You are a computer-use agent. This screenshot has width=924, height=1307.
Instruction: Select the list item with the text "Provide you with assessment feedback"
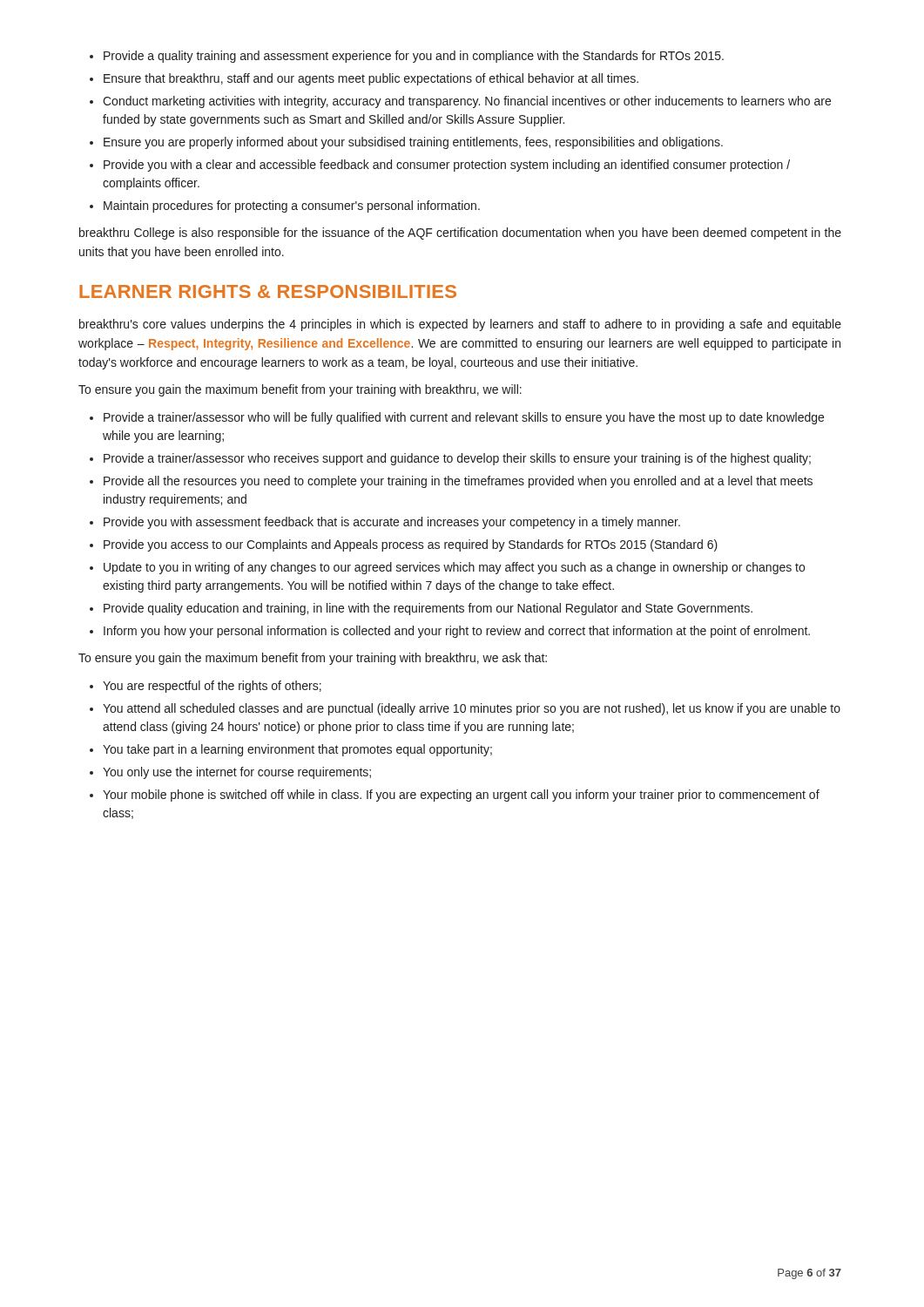click(x=472, y=523)
